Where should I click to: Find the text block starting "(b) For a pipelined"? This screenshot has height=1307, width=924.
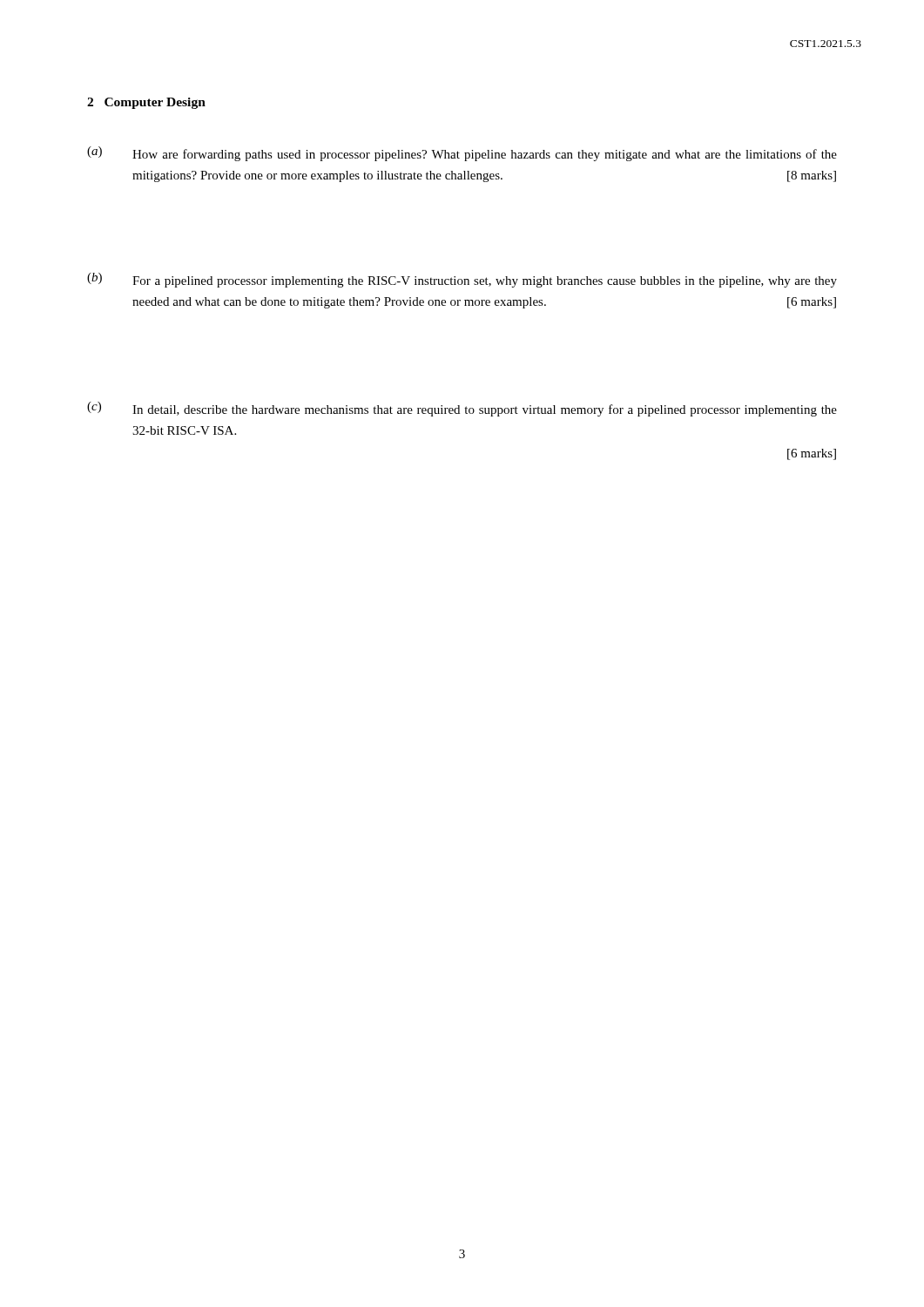pyautogui.click(x=462, y=291)
